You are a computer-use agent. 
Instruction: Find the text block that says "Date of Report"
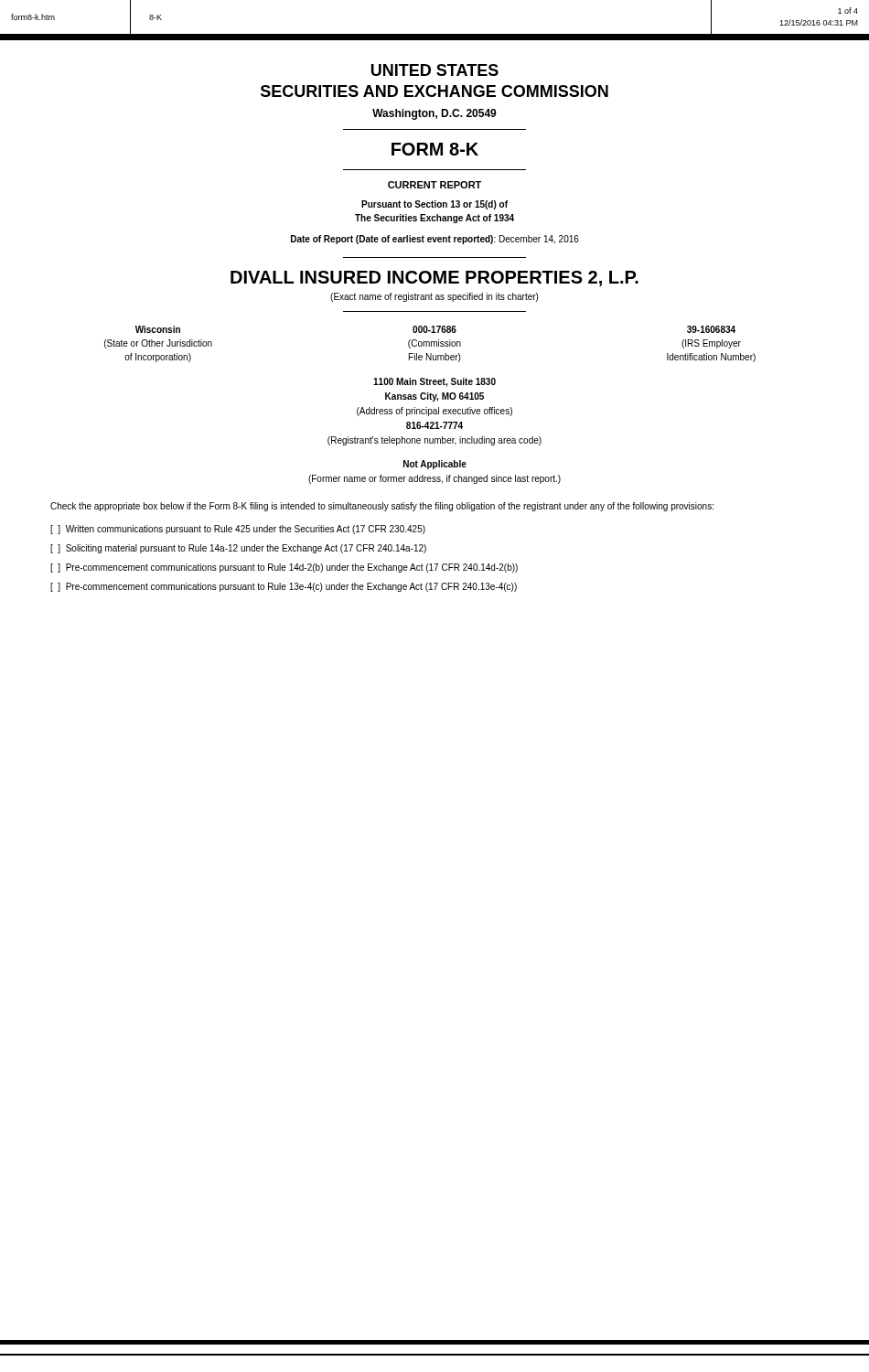434,239
